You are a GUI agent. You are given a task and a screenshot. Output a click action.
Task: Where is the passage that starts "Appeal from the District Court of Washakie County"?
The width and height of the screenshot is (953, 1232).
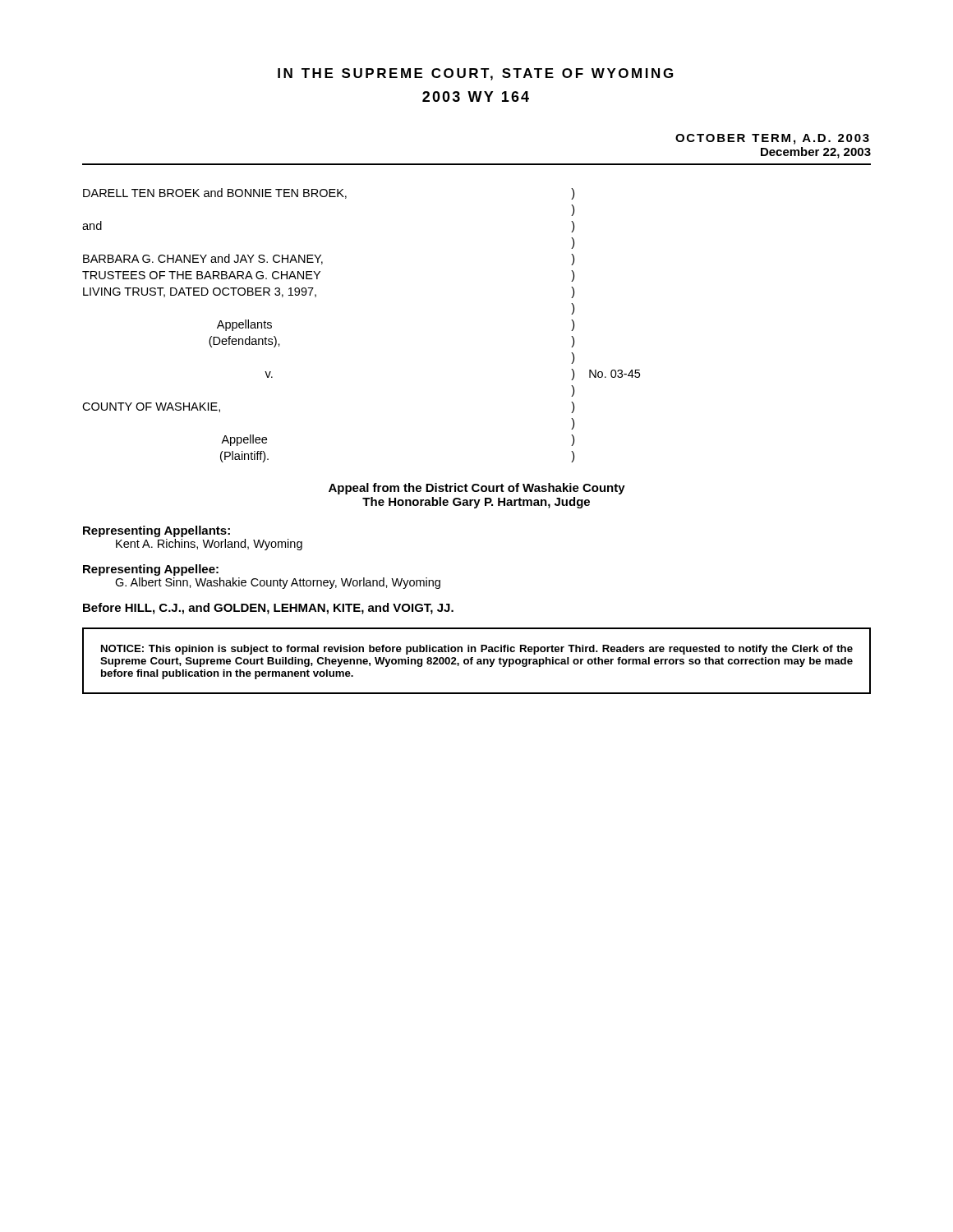[476, 494]
